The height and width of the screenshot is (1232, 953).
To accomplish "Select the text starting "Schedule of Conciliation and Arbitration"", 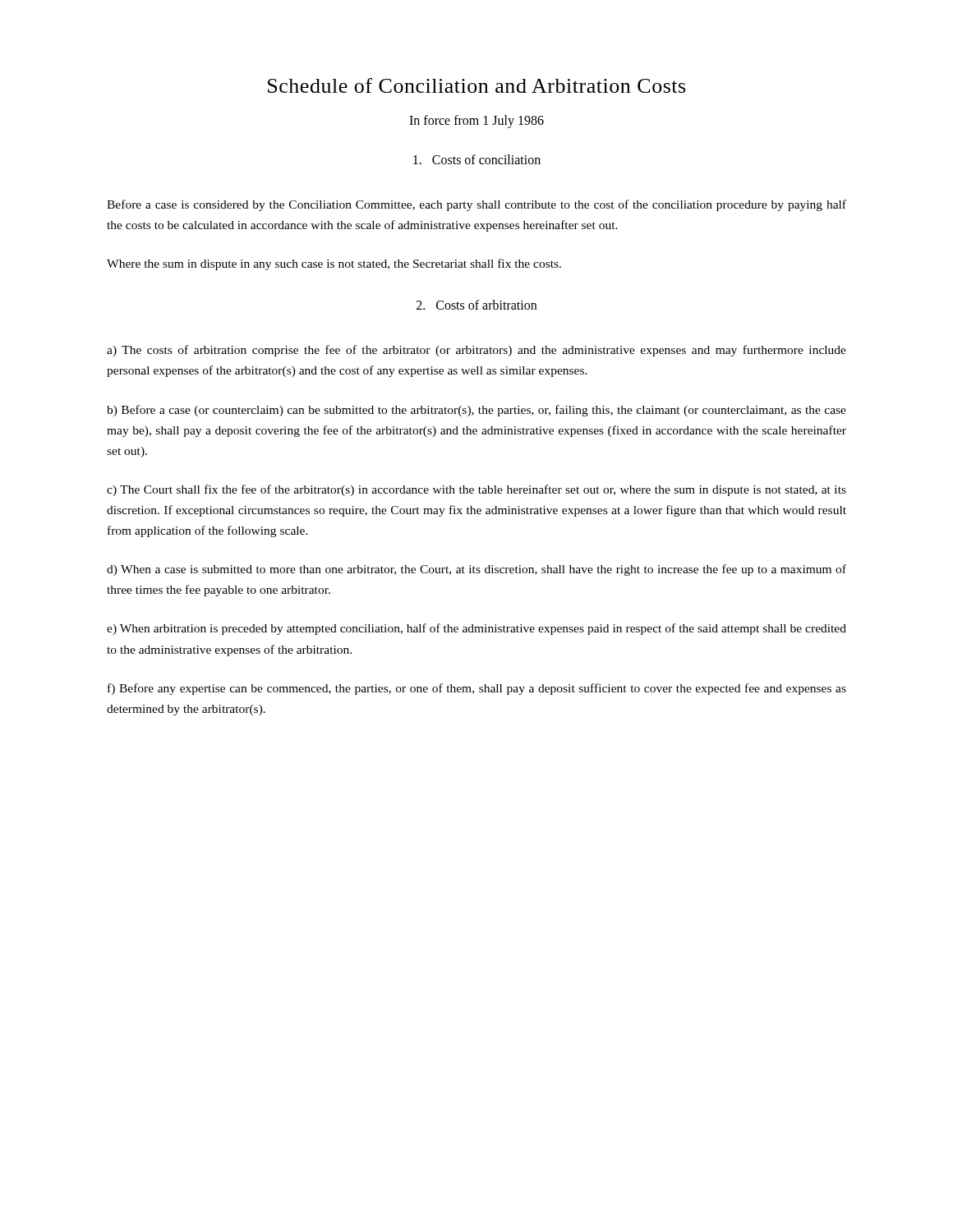I will 476,86.
